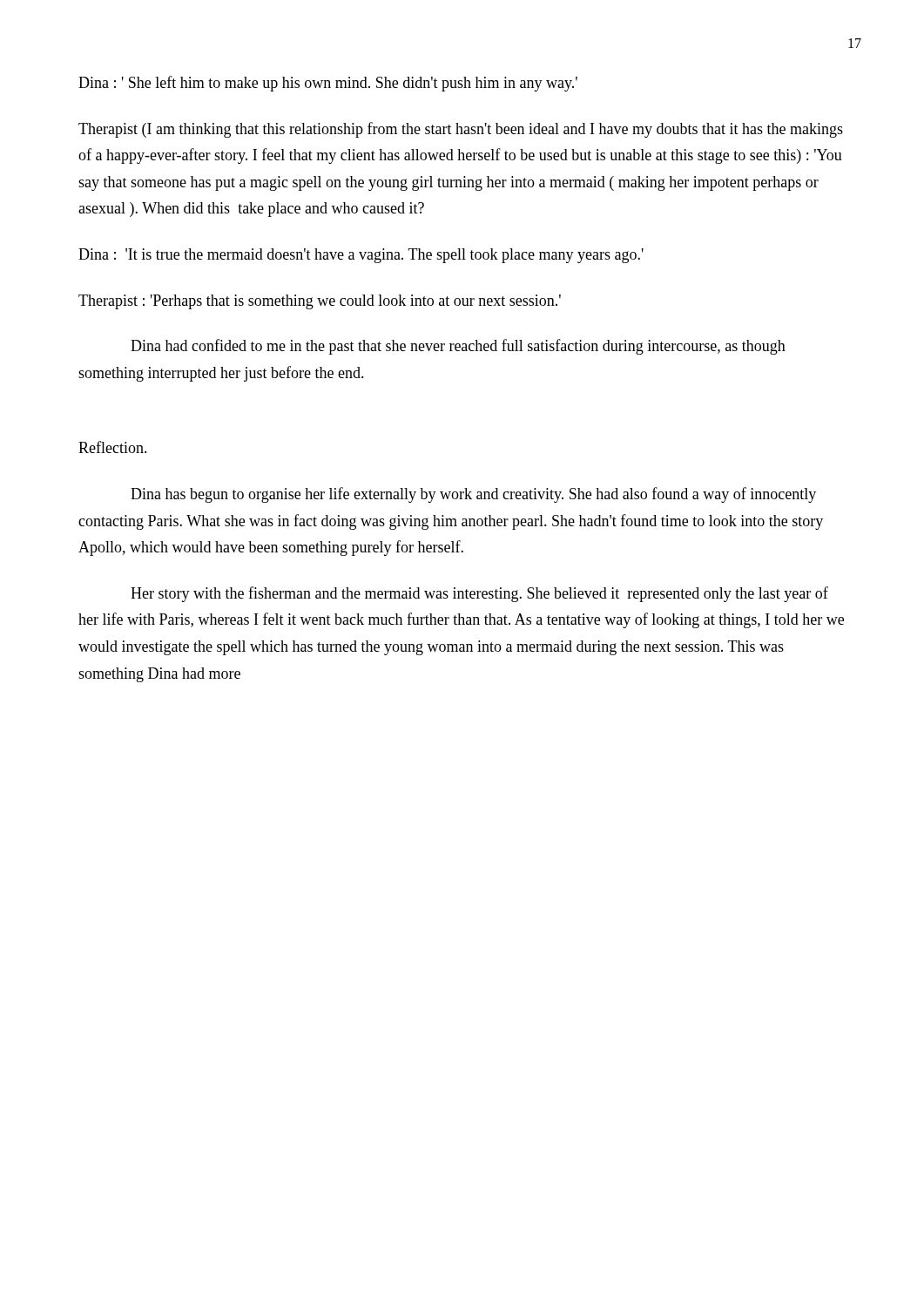Click the section header

point(113,448)
